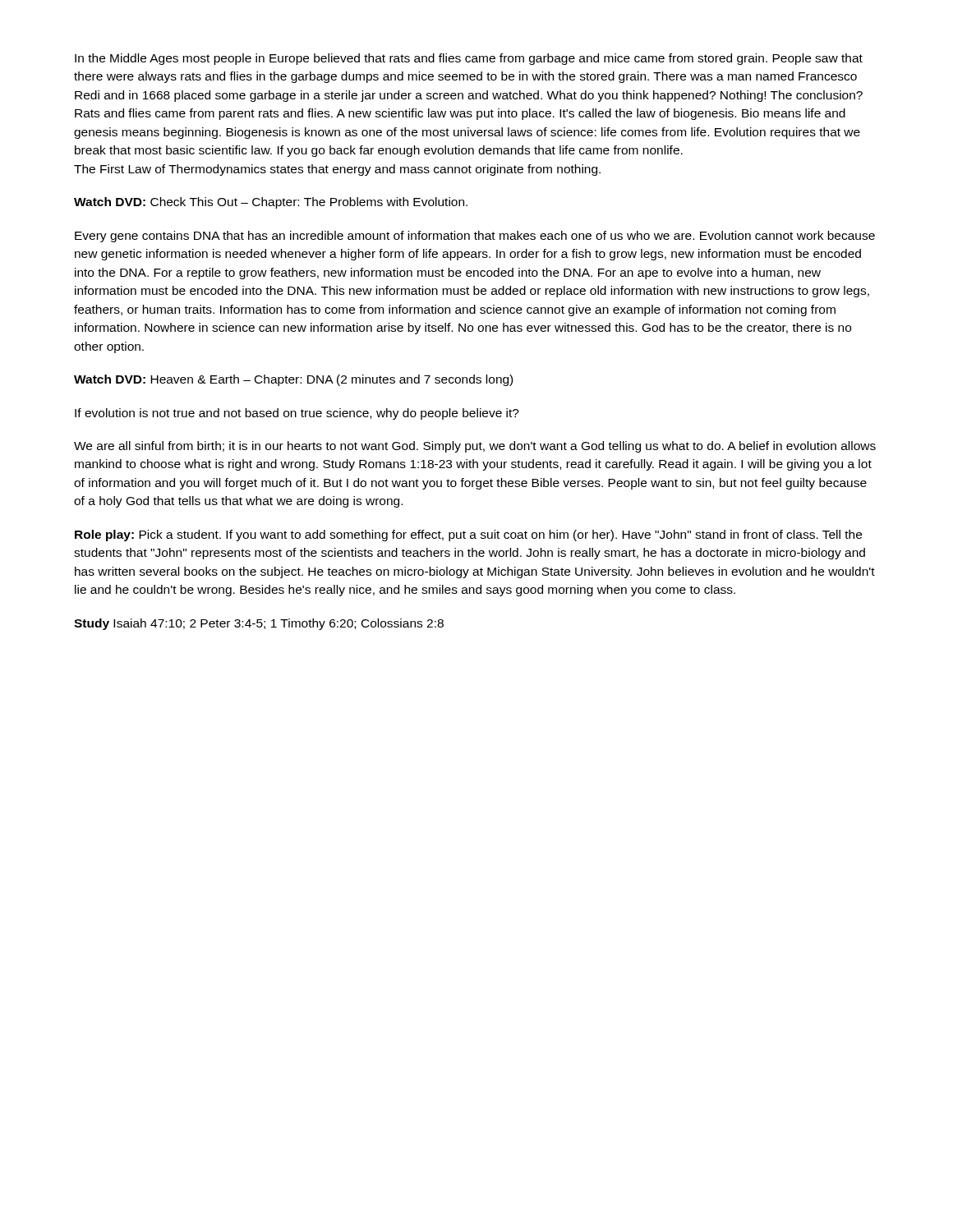Click on the text block with the text "Watch DVD: Check This Out – Chapter:"

click(x=271, y=202)
